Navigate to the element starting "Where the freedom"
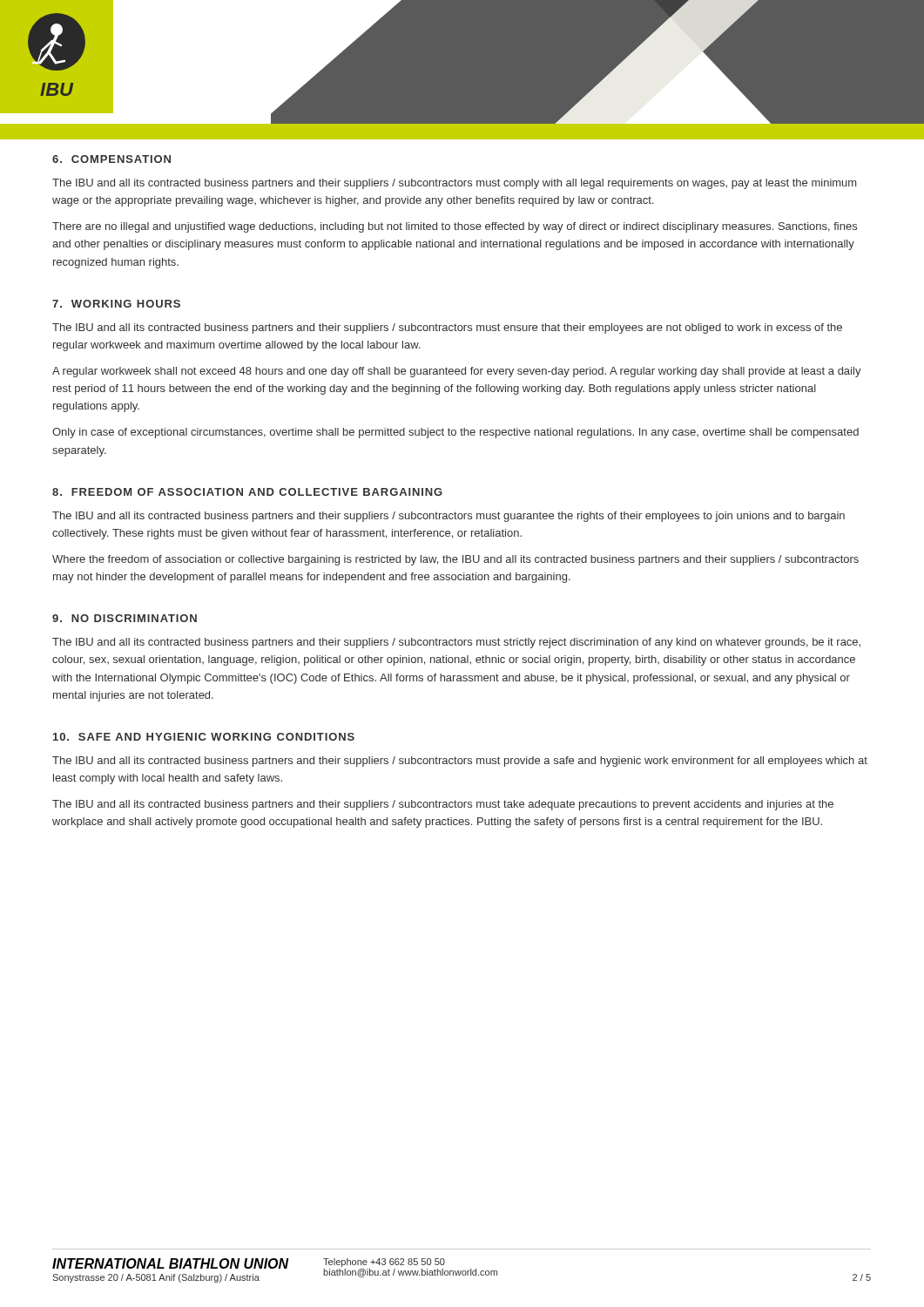The width and height of the screenshot is (924, 1307). point(456,568)
